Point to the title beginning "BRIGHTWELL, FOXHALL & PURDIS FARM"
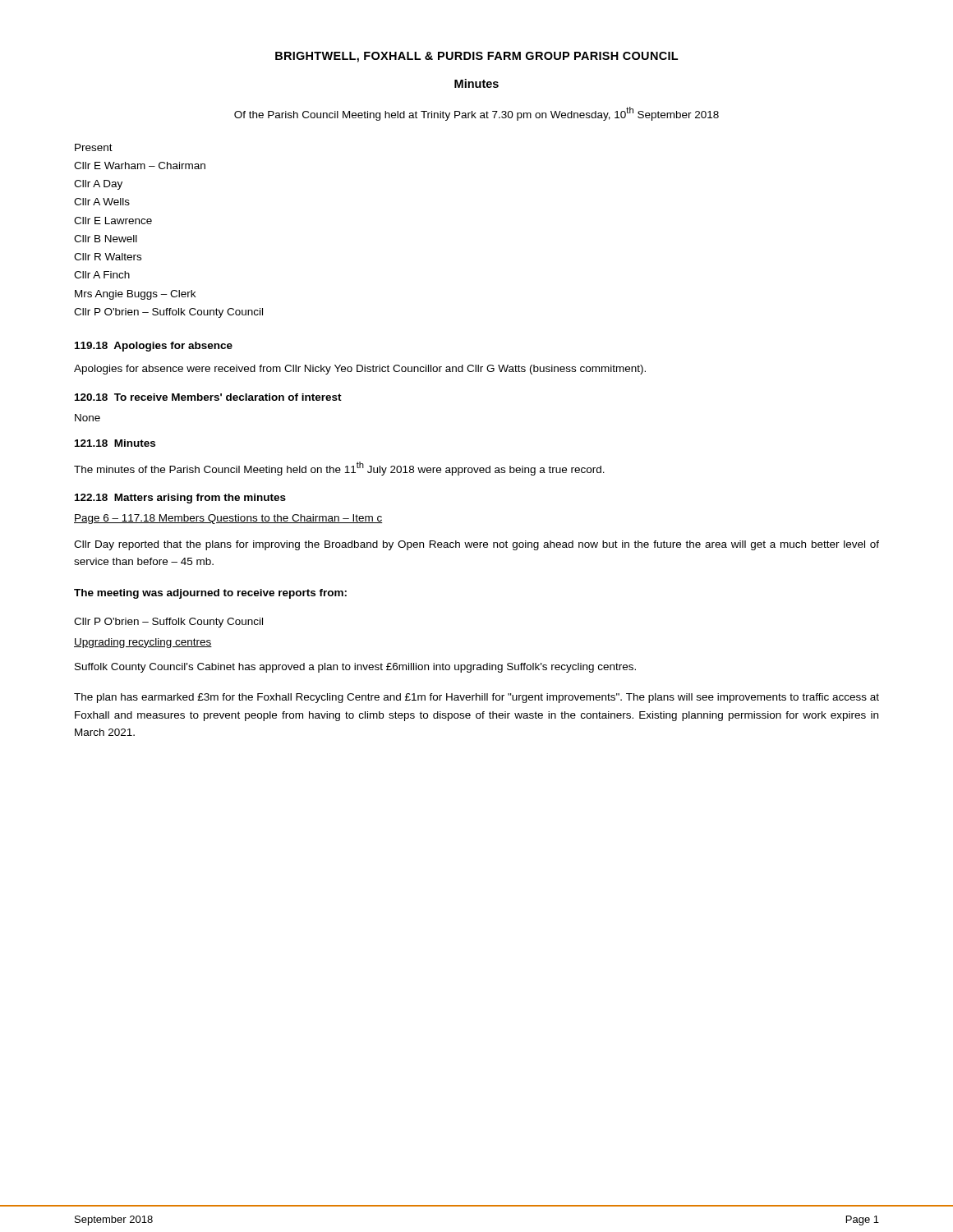The height and width of the screenshot is (1232, 953). (x=476, y=56)
